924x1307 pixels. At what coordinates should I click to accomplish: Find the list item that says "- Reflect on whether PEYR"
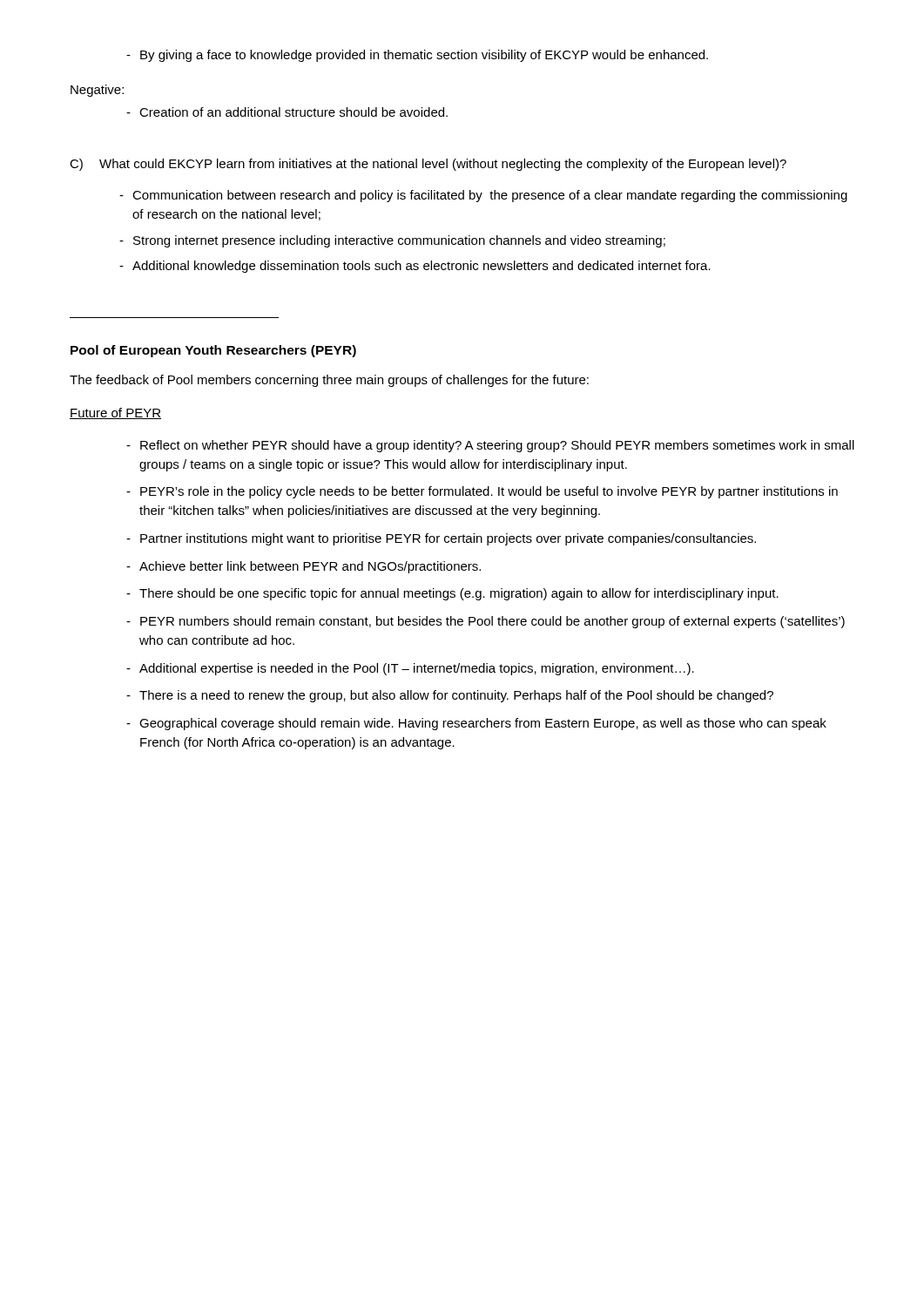click(x=482, y=454)
